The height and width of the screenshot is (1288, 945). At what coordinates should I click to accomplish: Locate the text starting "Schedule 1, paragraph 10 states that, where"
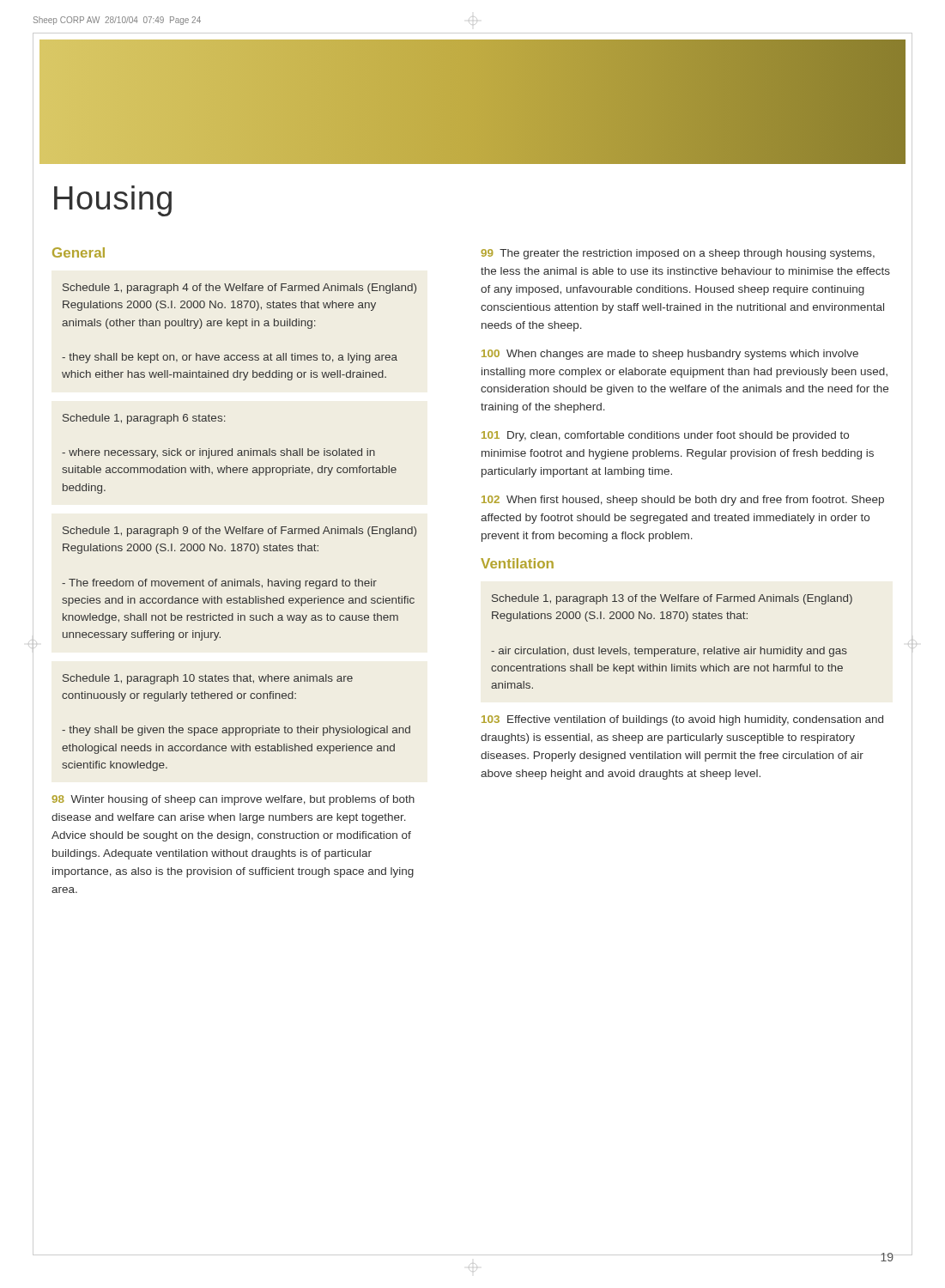pos(236,721)
